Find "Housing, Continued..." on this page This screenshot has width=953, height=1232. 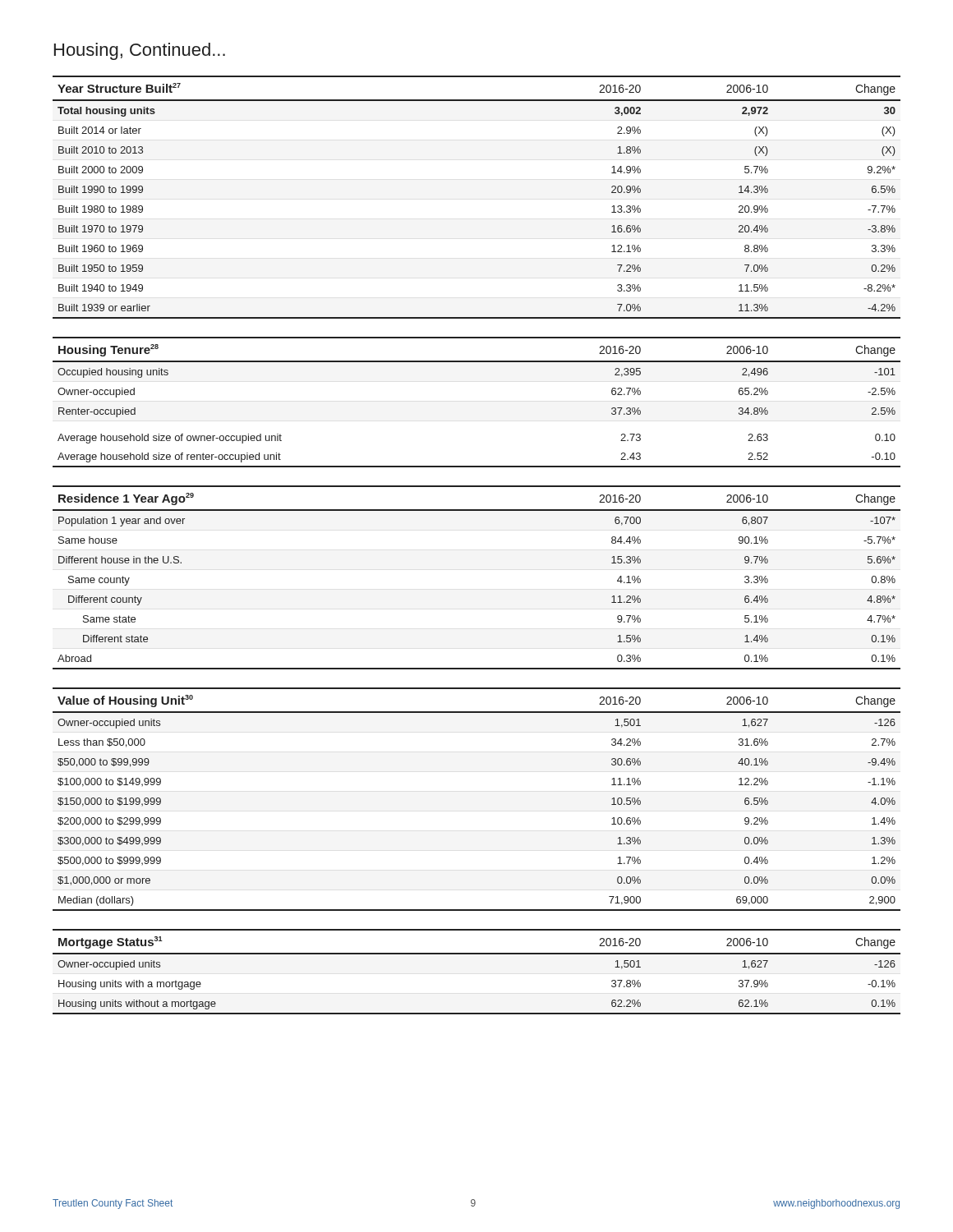tap(140, 50)
